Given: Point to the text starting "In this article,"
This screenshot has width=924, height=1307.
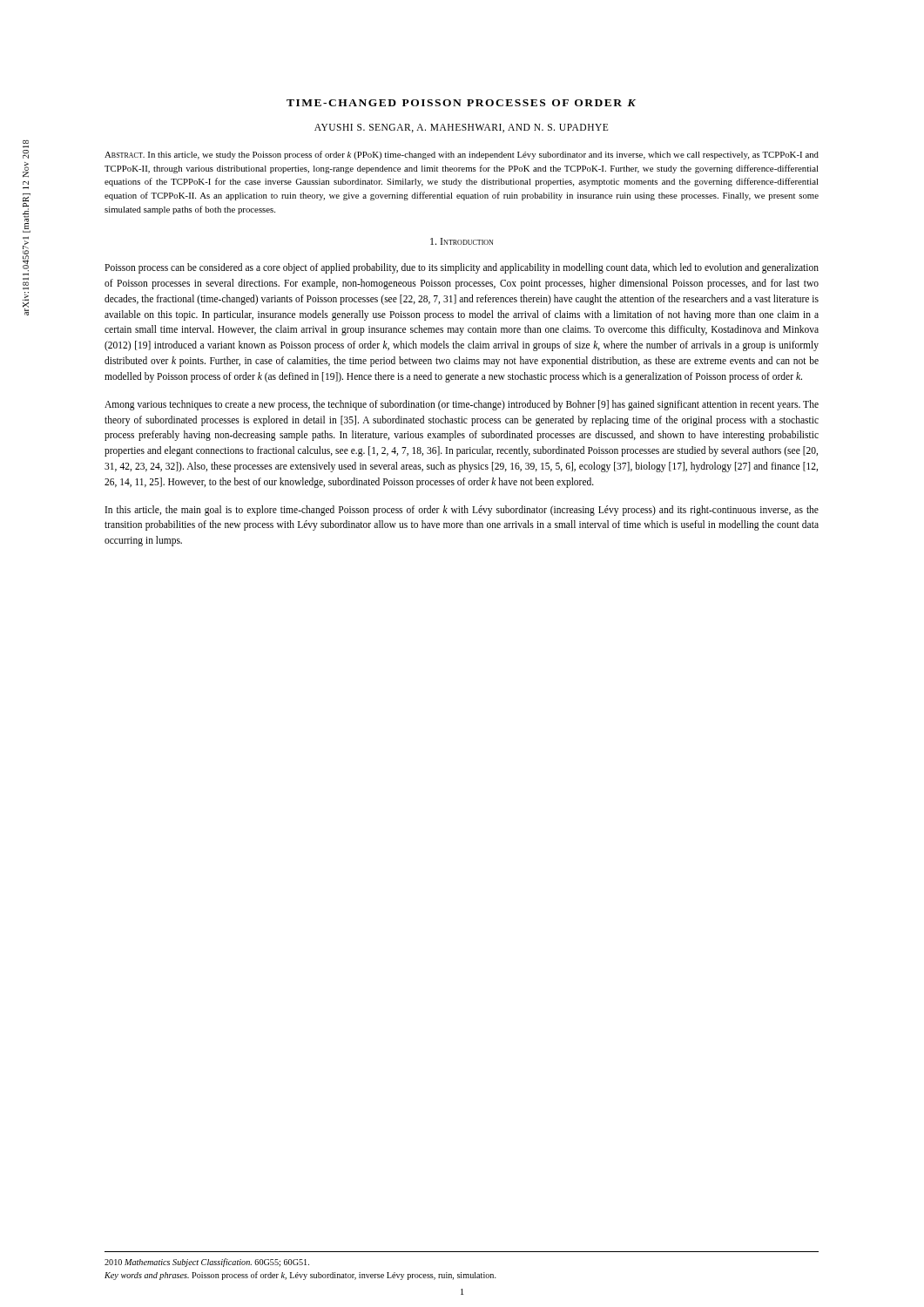Looking at the screenshot, I should [x=462, y=525].
